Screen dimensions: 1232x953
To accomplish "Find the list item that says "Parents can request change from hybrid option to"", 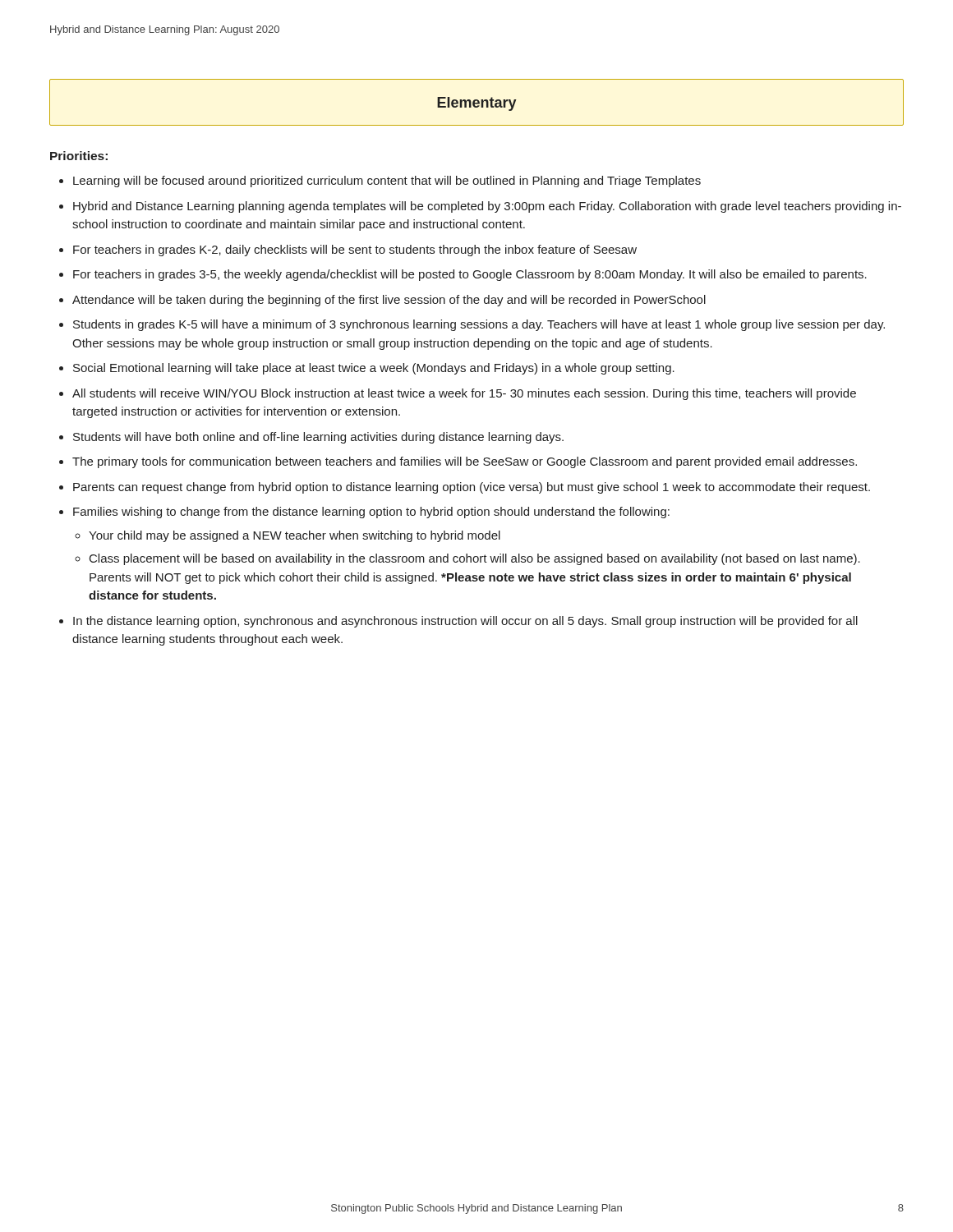I will click(472, 486).
